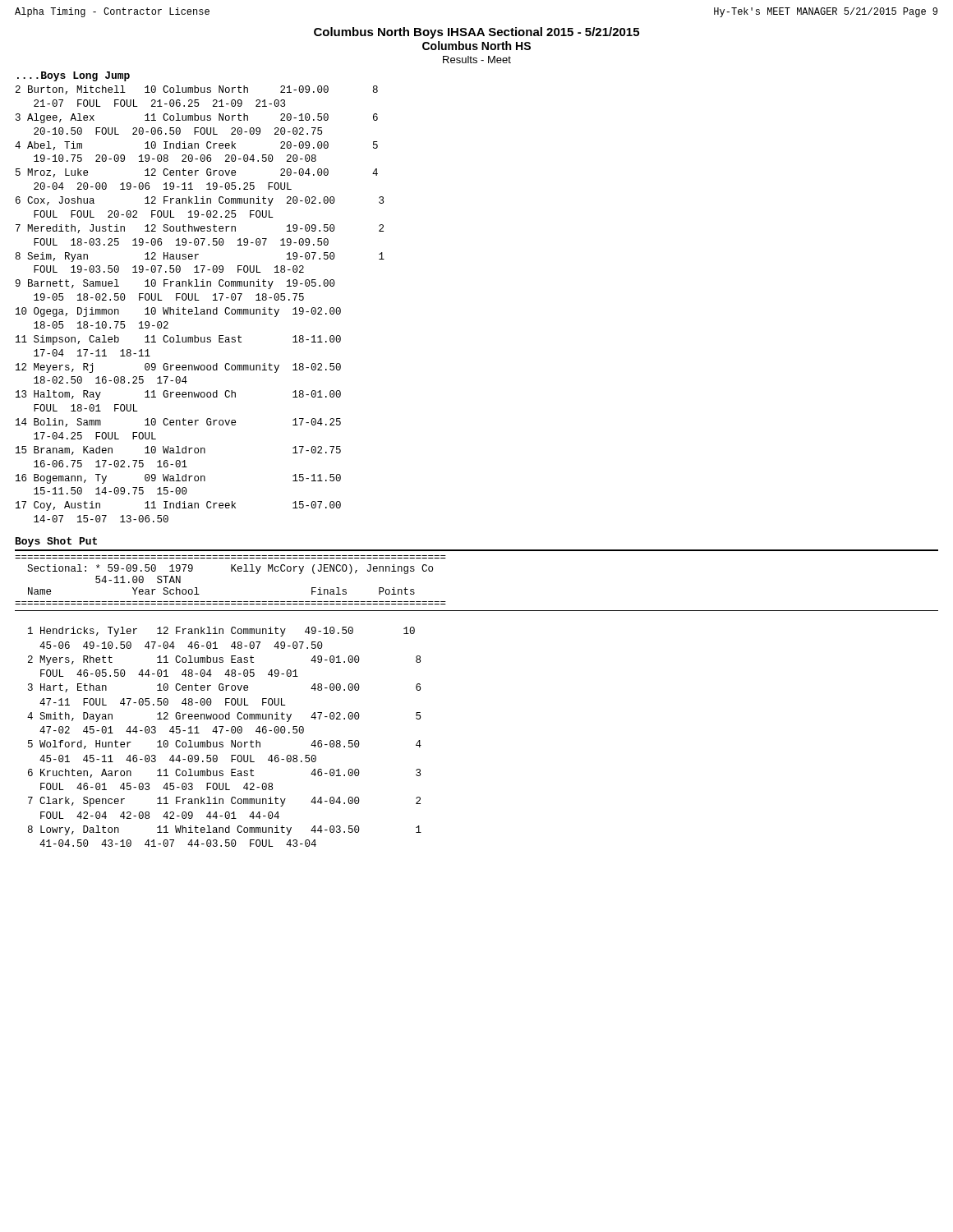Click on the list item containing "5 Mroz, Luke 12 Center Grove 20-04.00"
Image resolution: width=953 pixels, height=1232 pixels.
pos(197,180)
